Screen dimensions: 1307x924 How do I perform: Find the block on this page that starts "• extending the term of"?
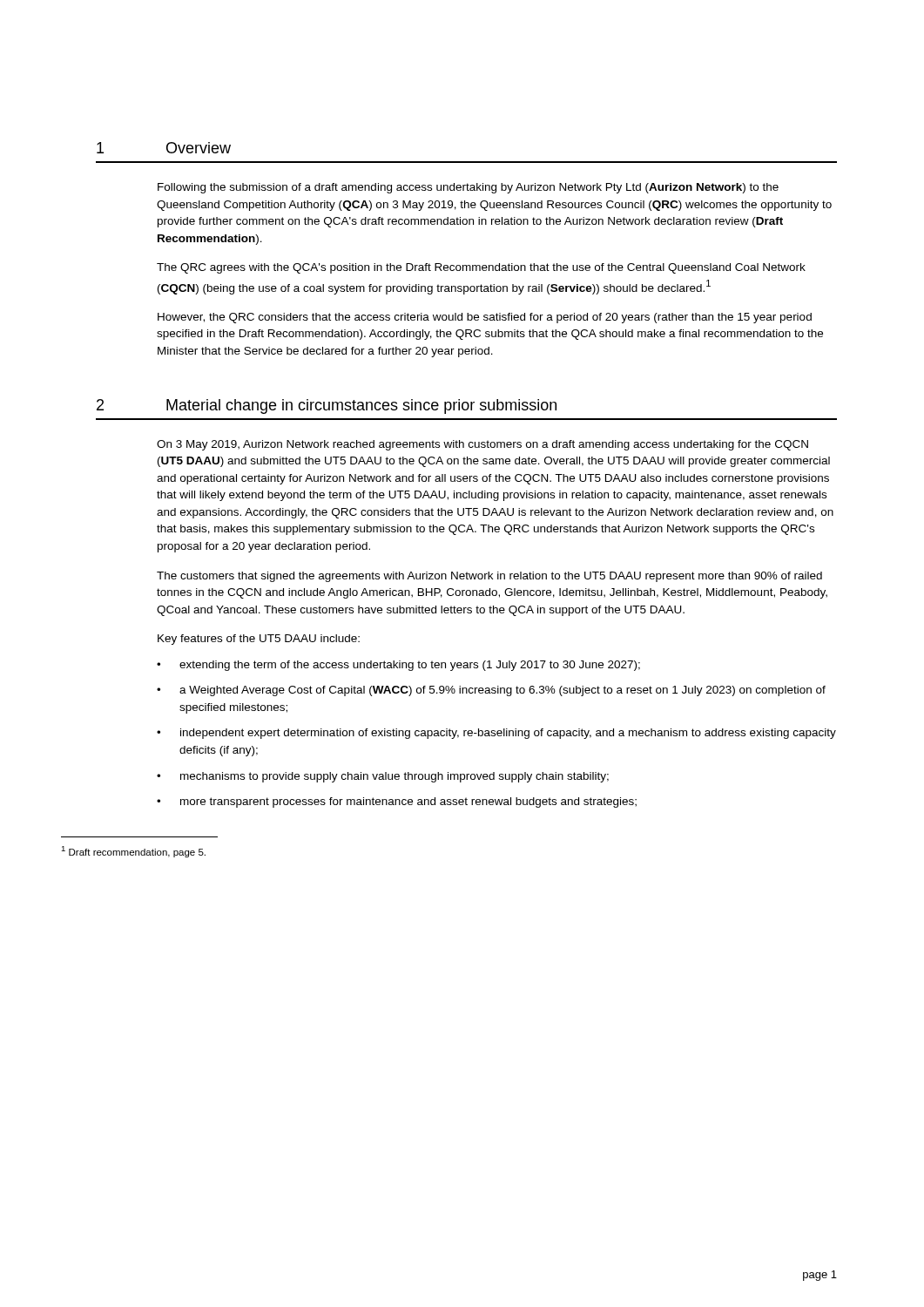(497, 664)
